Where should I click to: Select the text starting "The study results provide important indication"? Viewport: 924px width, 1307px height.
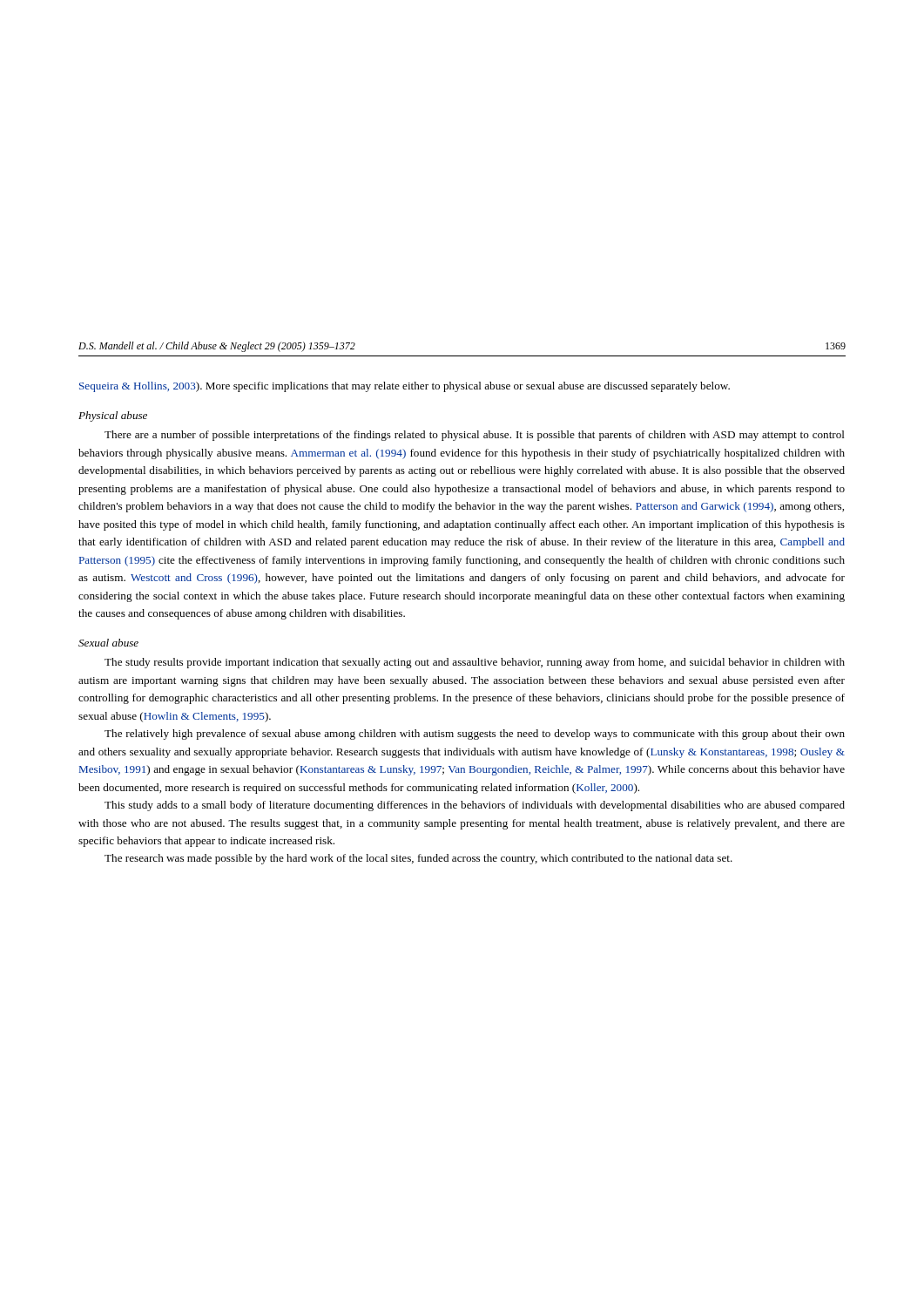coord(462,690)
